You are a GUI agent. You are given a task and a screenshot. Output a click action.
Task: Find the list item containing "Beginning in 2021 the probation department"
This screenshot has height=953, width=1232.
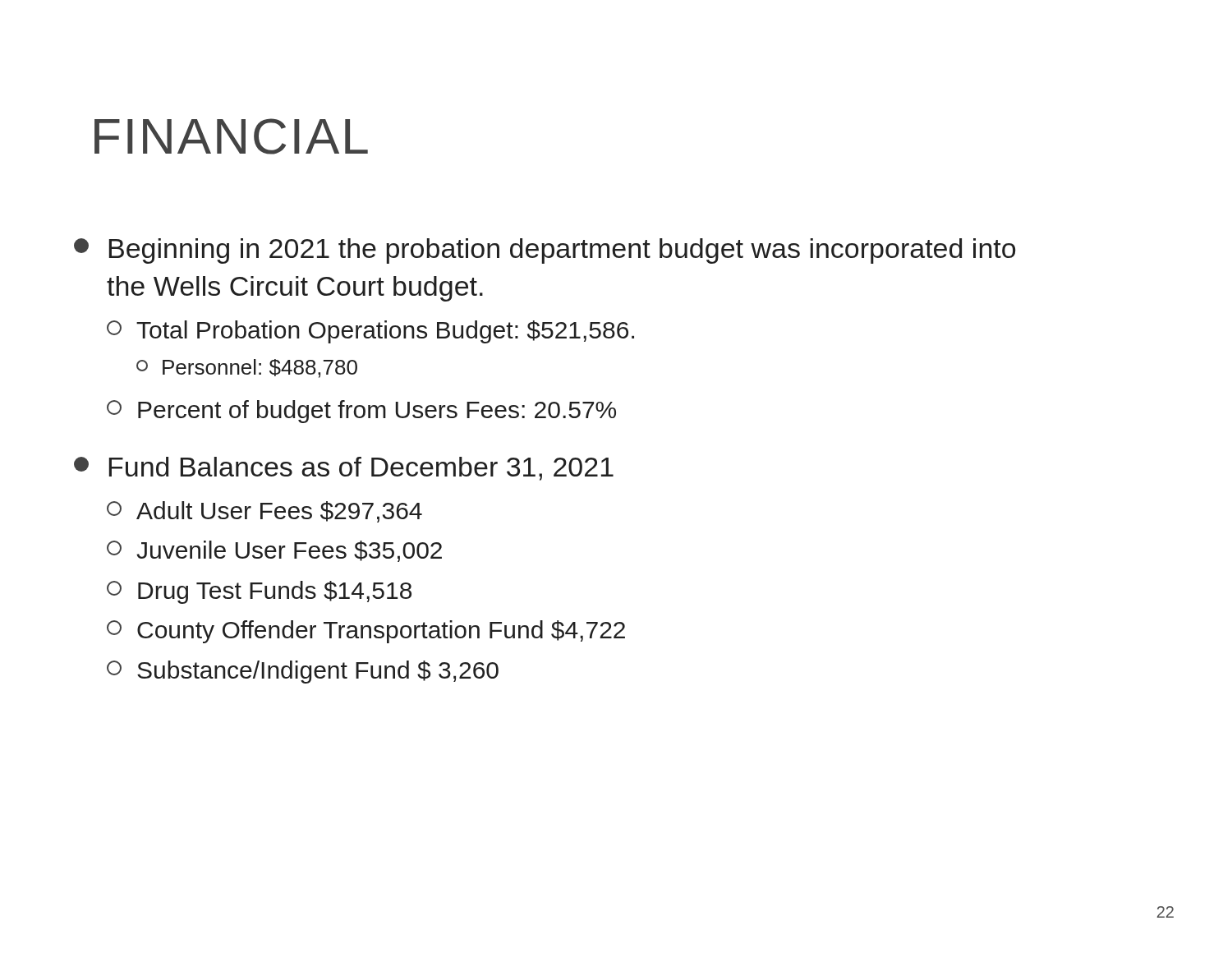coord(567,332)
